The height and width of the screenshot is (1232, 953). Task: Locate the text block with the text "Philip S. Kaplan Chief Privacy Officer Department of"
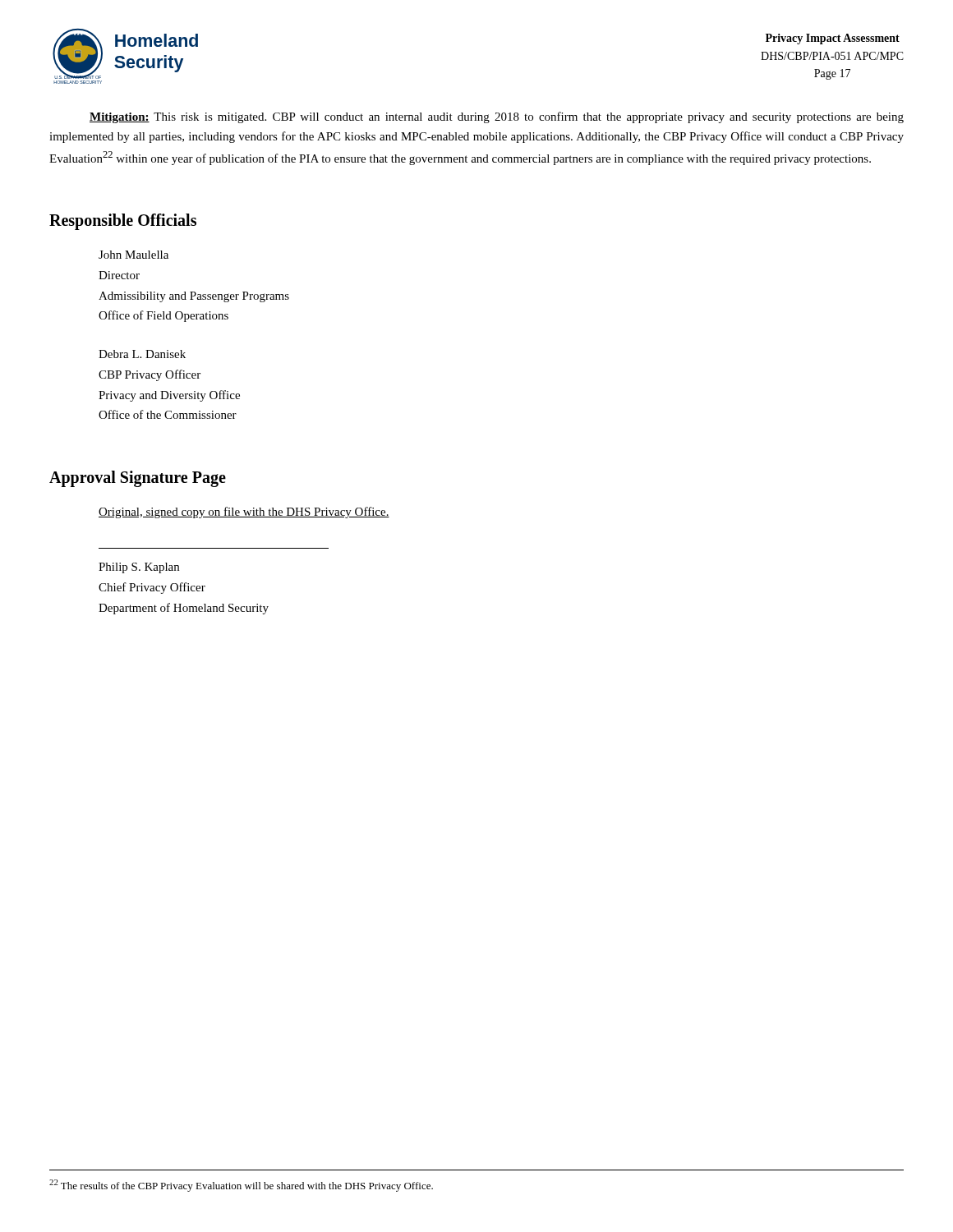pos(184,587)
